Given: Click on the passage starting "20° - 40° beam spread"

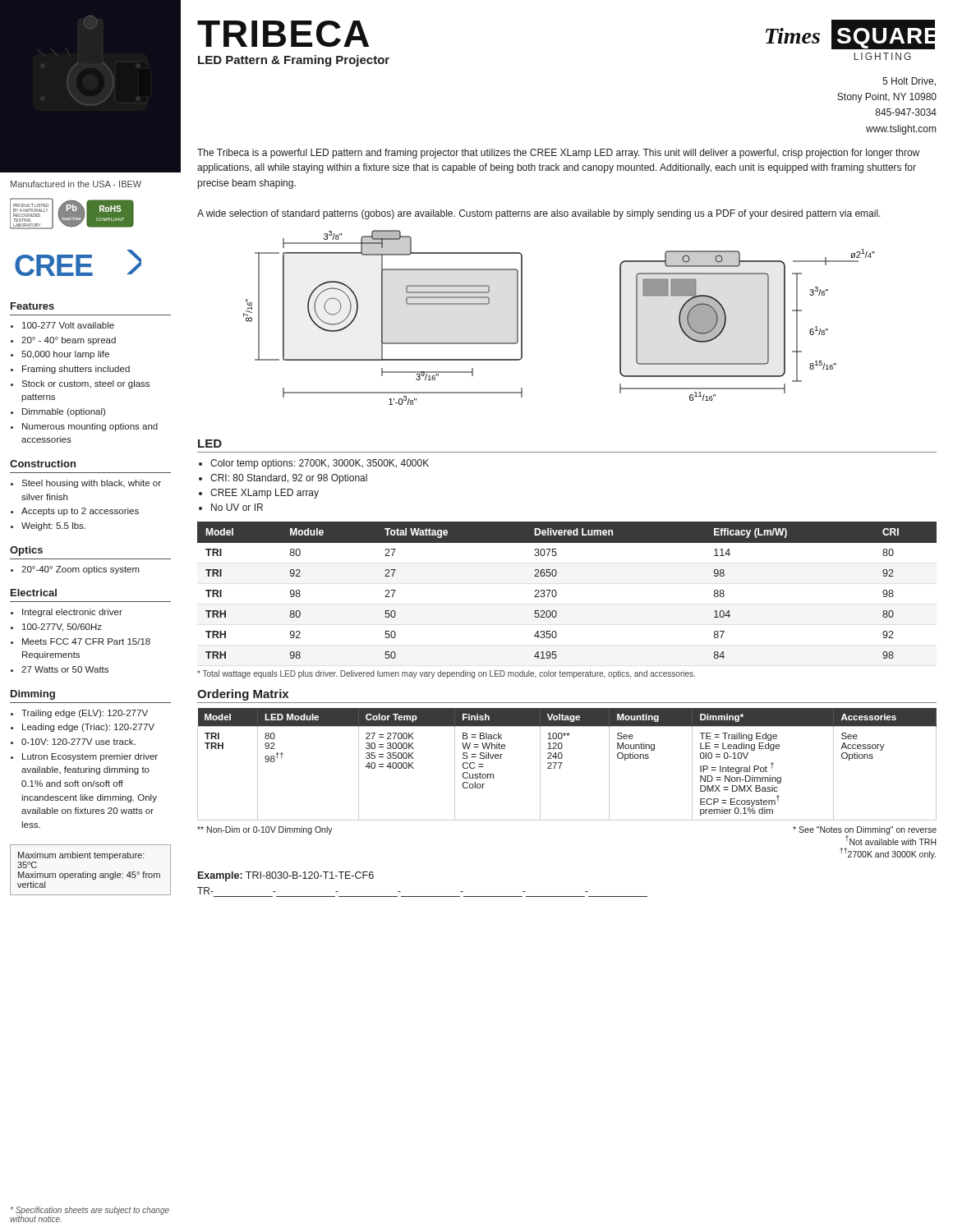Looking at the screenshot, I should click(x=69, y=340).
